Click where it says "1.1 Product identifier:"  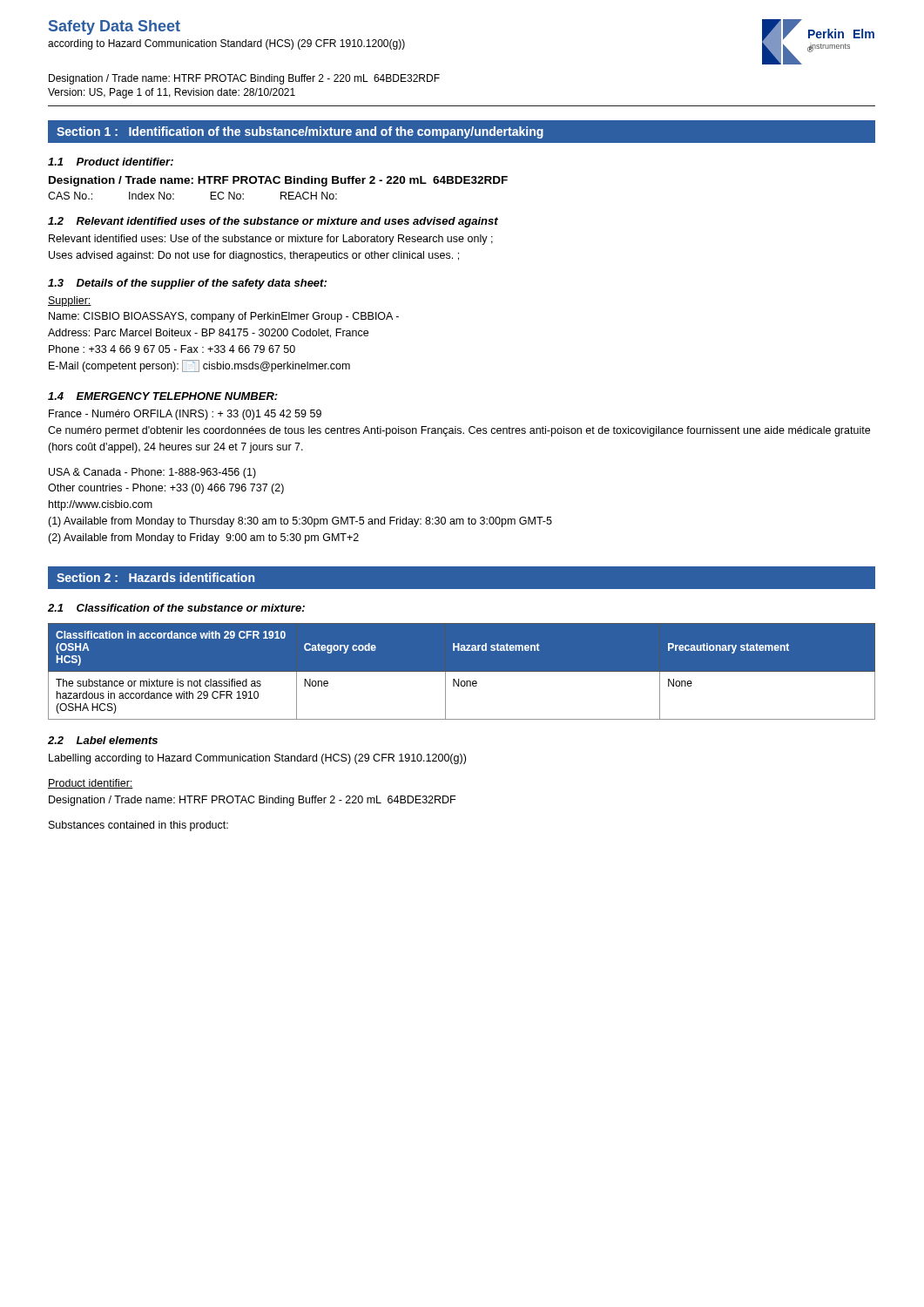tap(111, 162)
